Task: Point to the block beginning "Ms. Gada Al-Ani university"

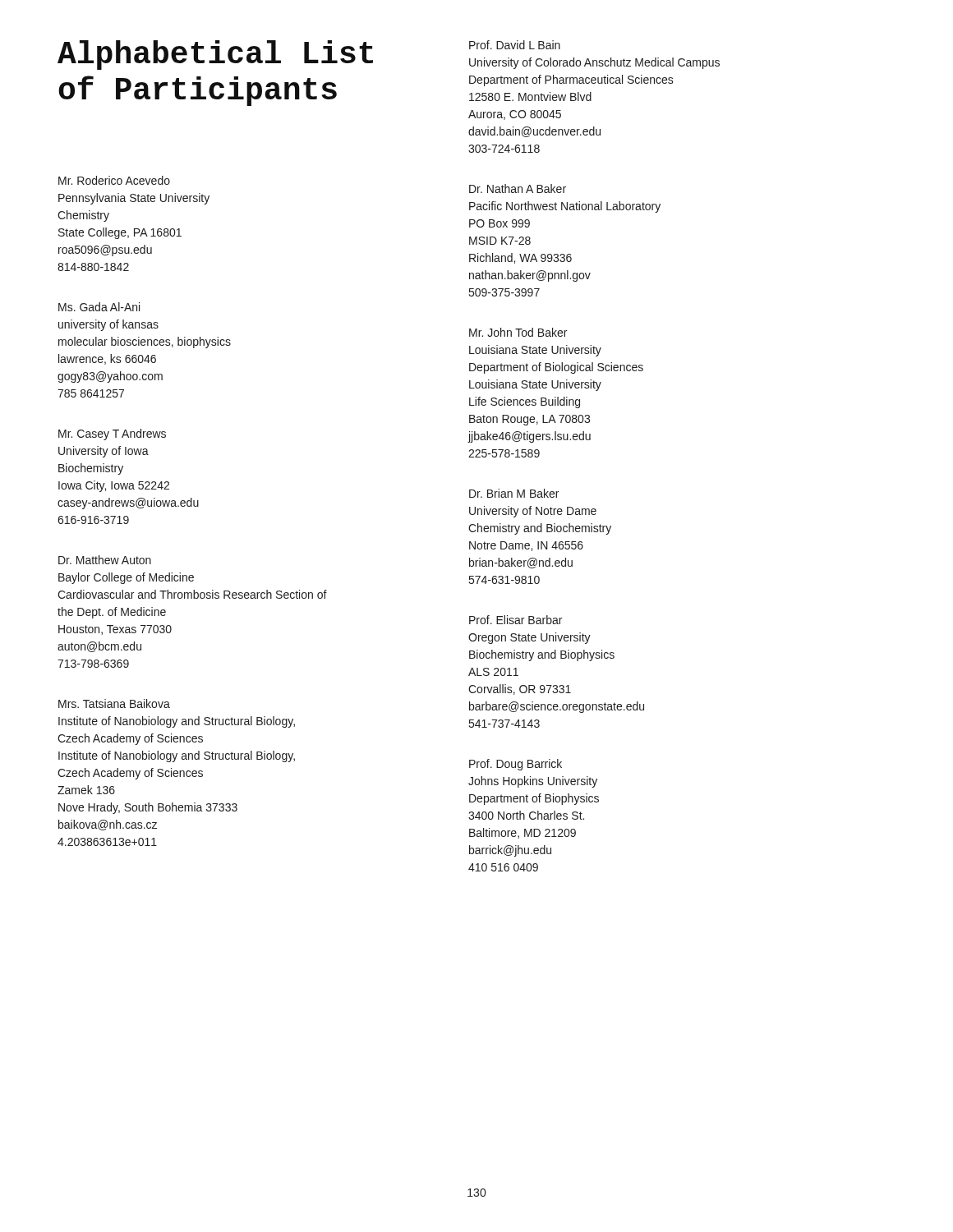Action: pos(234,351)
